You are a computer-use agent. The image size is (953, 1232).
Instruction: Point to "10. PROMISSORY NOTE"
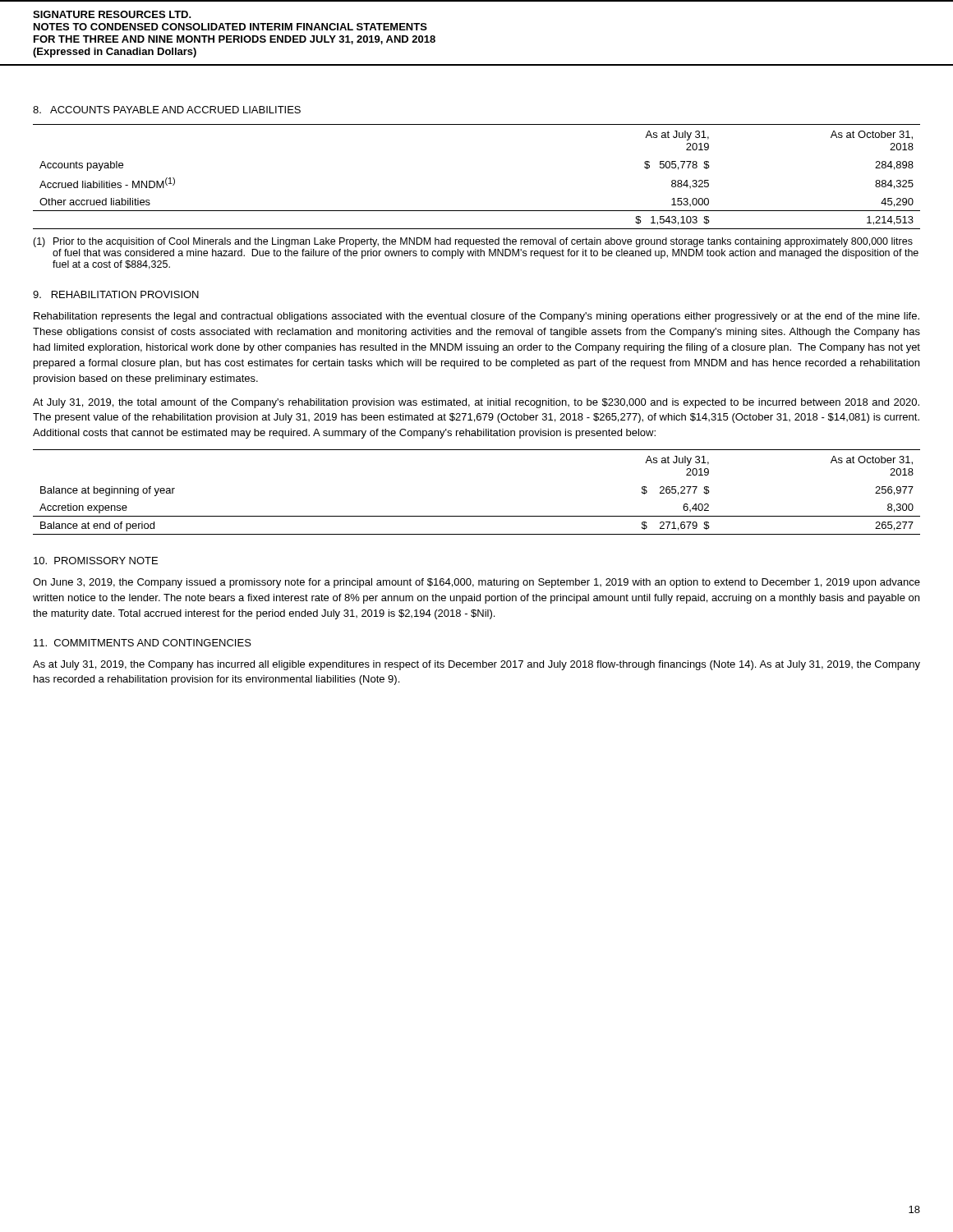click(x=96, y=561)
